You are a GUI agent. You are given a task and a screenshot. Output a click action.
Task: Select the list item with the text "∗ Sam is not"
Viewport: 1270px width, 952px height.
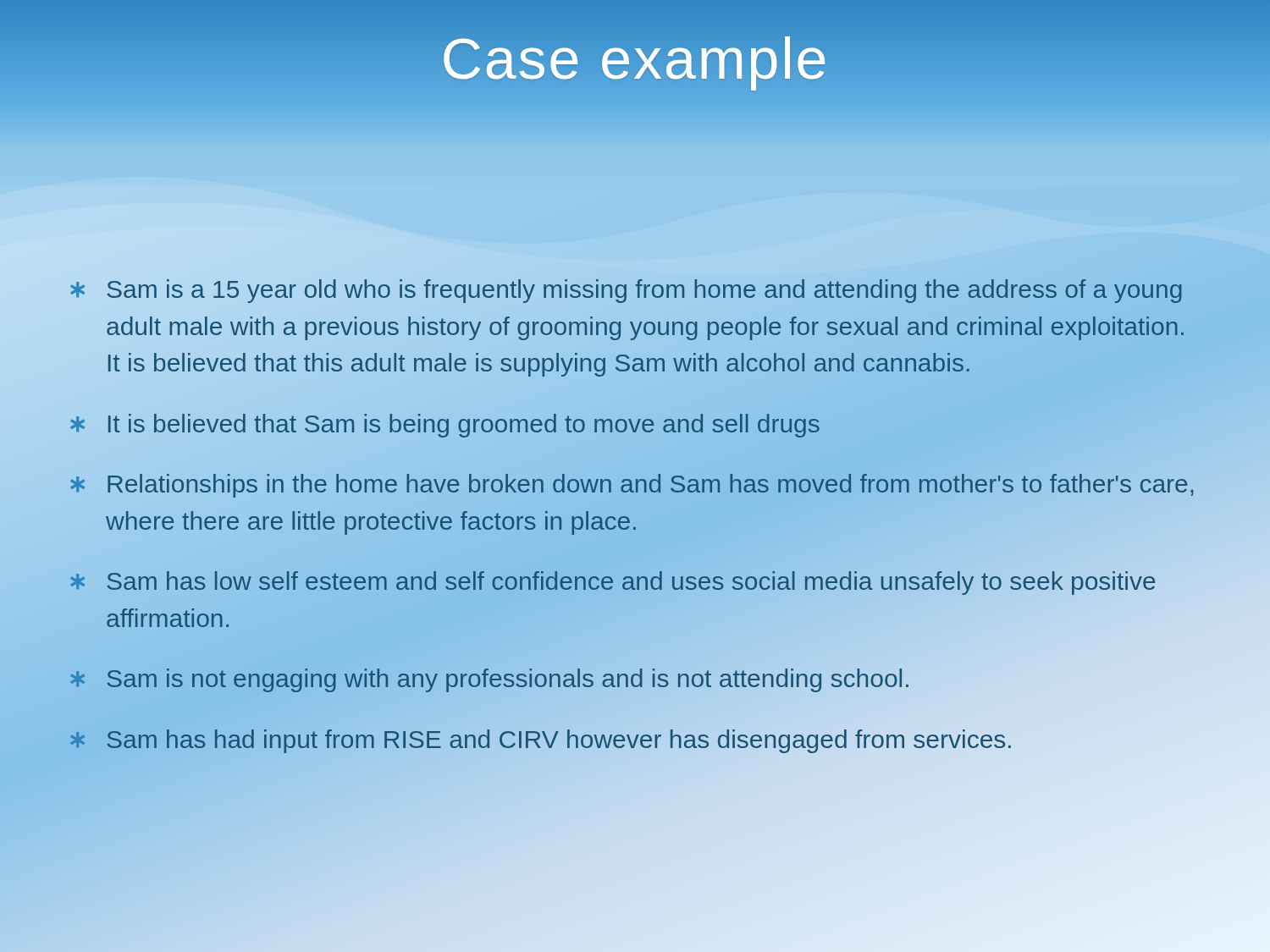[489, 678]
